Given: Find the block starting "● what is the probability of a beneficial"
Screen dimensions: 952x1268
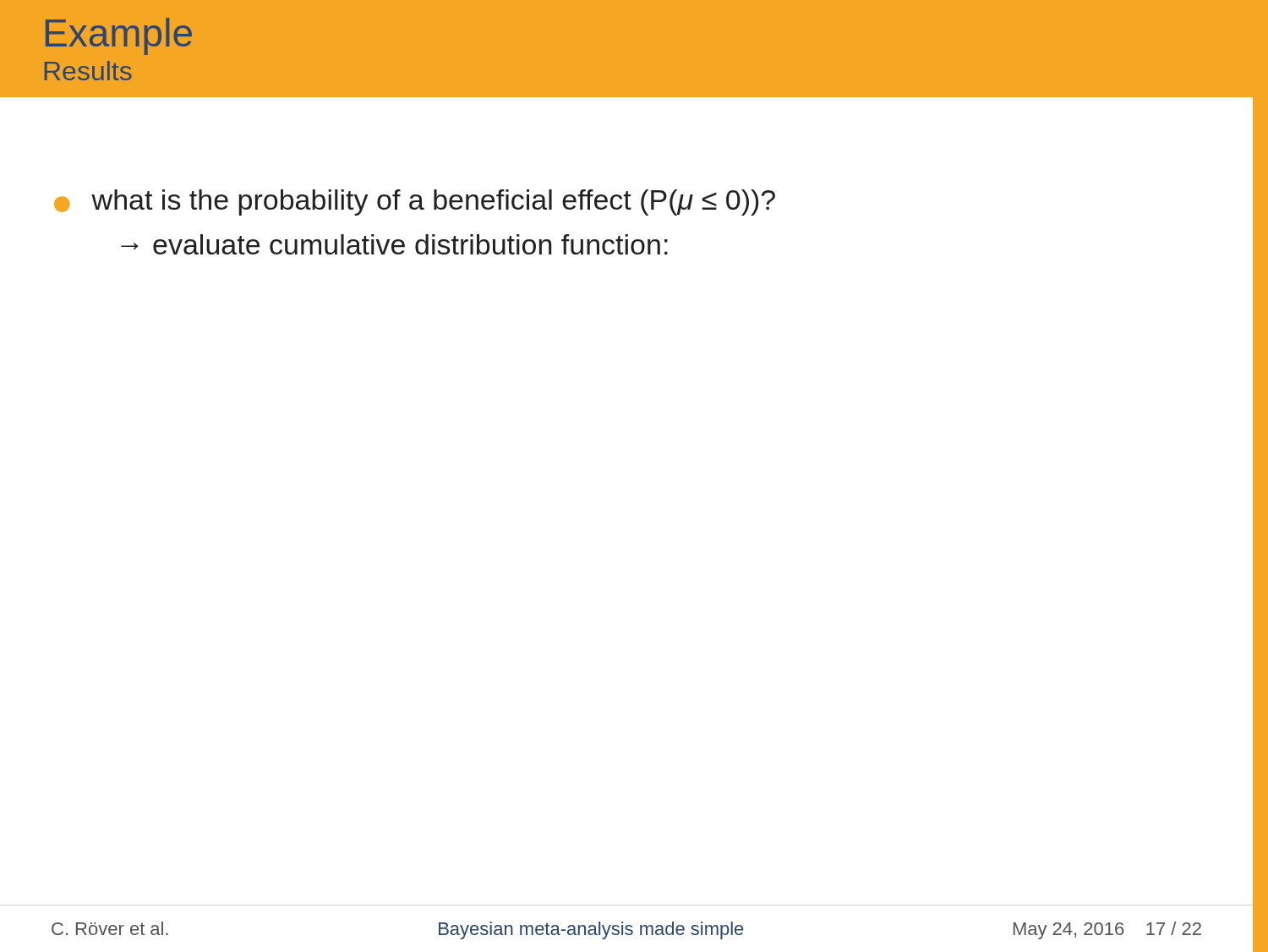Looking at the screenshot, I should 413,222.
